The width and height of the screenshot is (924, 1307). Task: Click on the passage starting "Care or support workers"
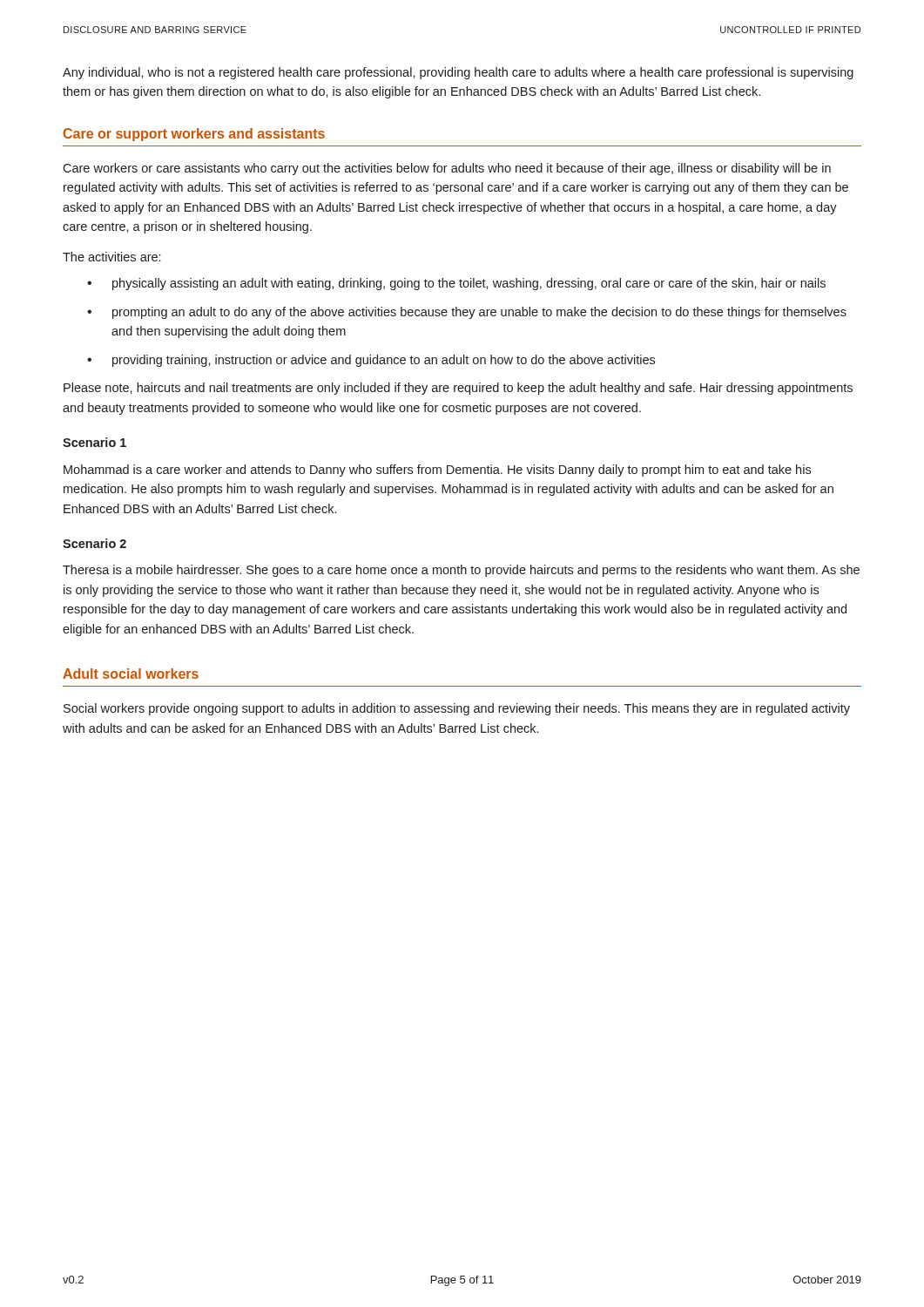[194, 134]
